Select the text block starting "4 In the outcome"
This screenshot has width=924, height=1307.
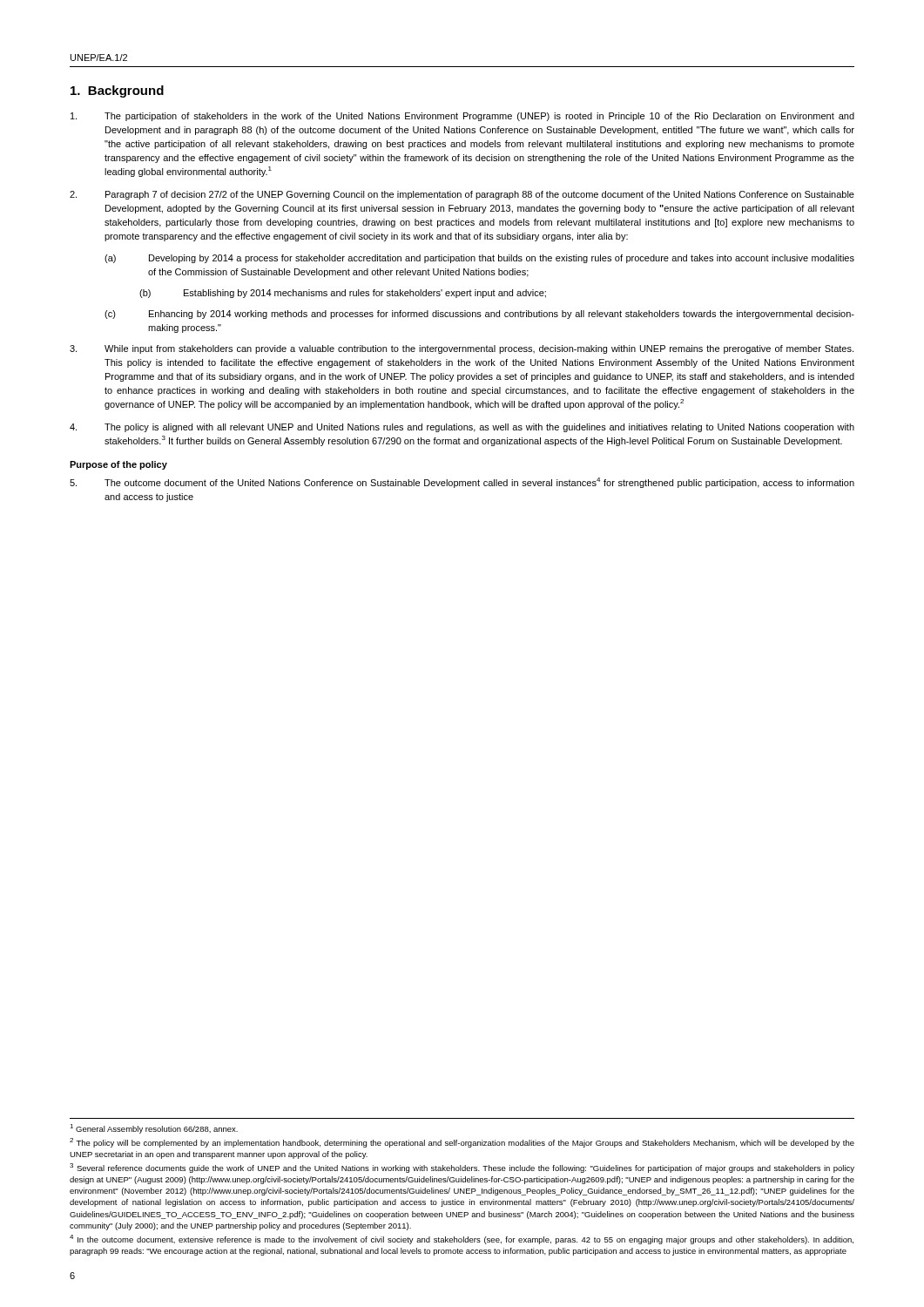pos(462,1245)
